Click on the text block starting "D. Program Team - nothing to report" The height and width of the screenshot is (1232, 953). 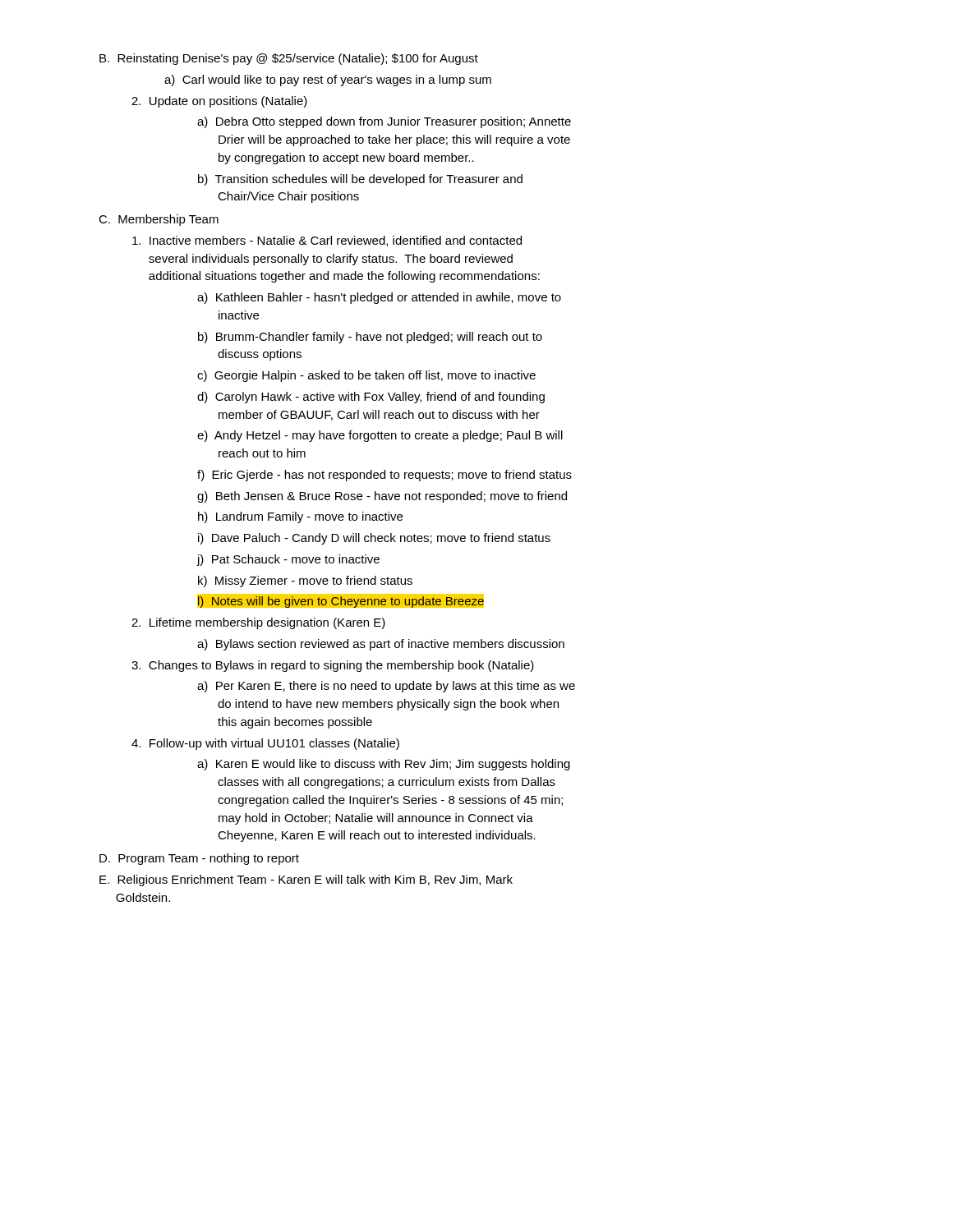point(199,858)
